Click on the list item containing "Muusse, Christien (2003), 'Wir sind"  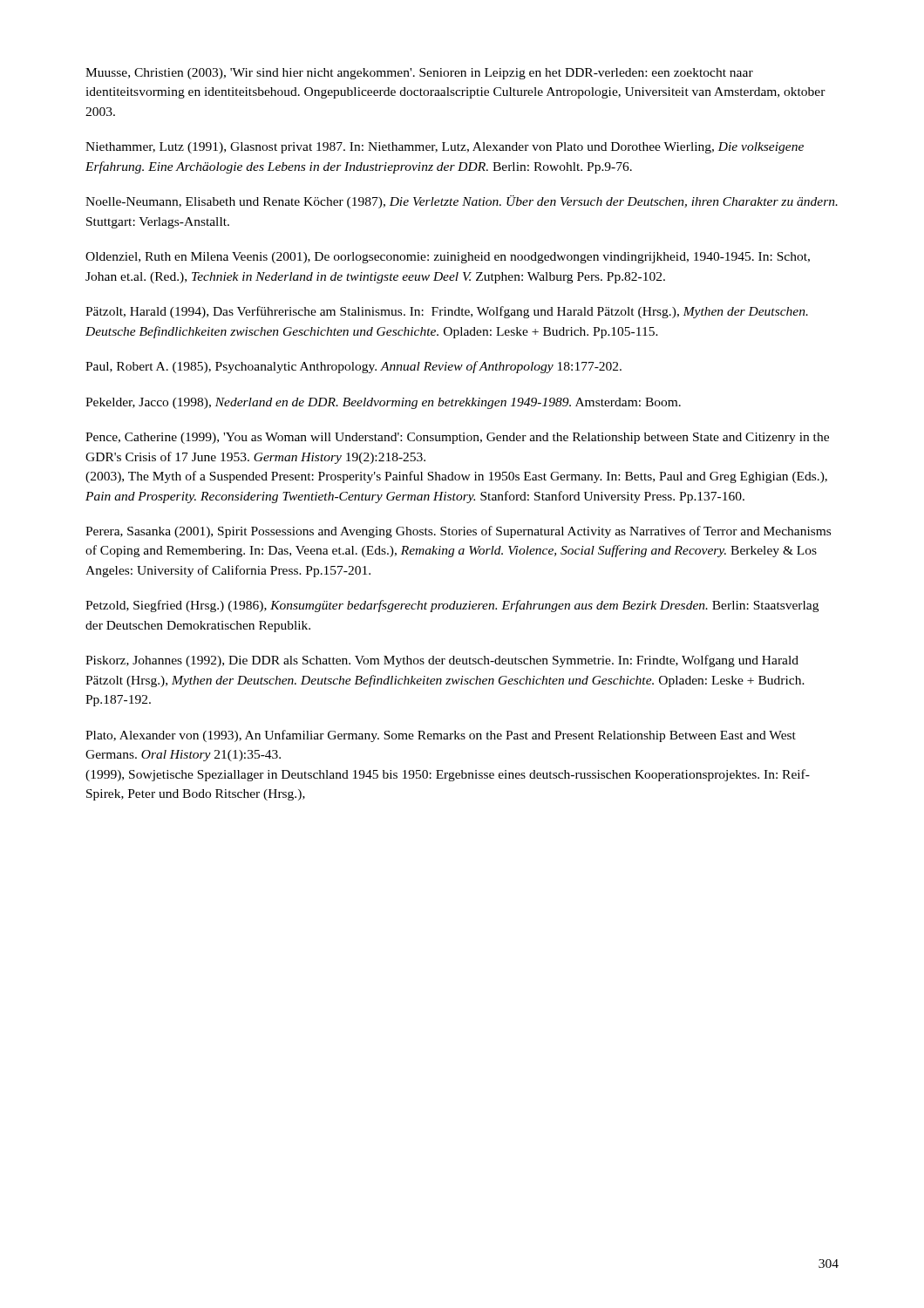[x=455, y=91]
